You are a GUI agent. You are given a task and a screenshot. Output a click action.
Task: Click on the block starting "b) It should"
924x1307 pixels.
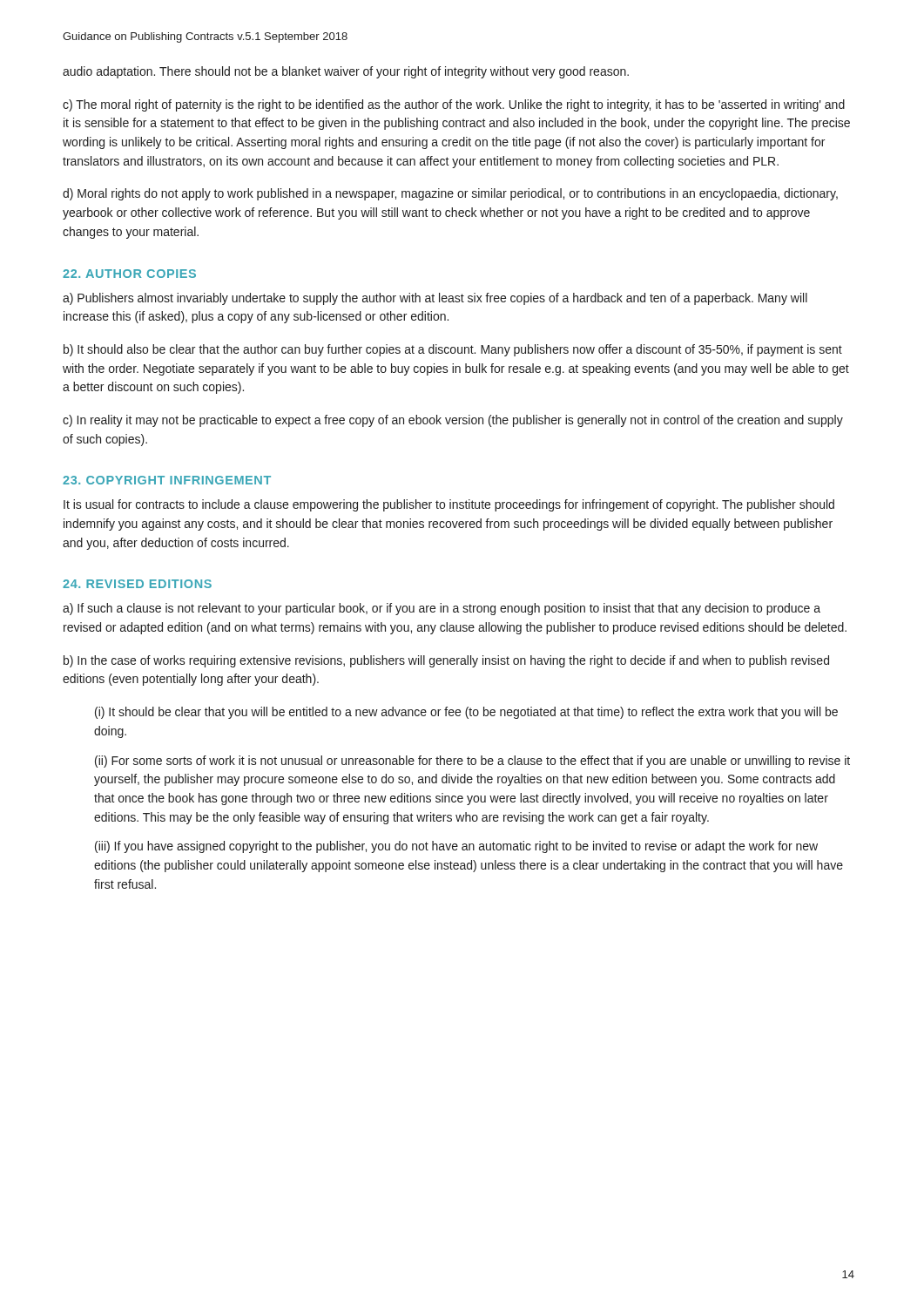[456, 368]
